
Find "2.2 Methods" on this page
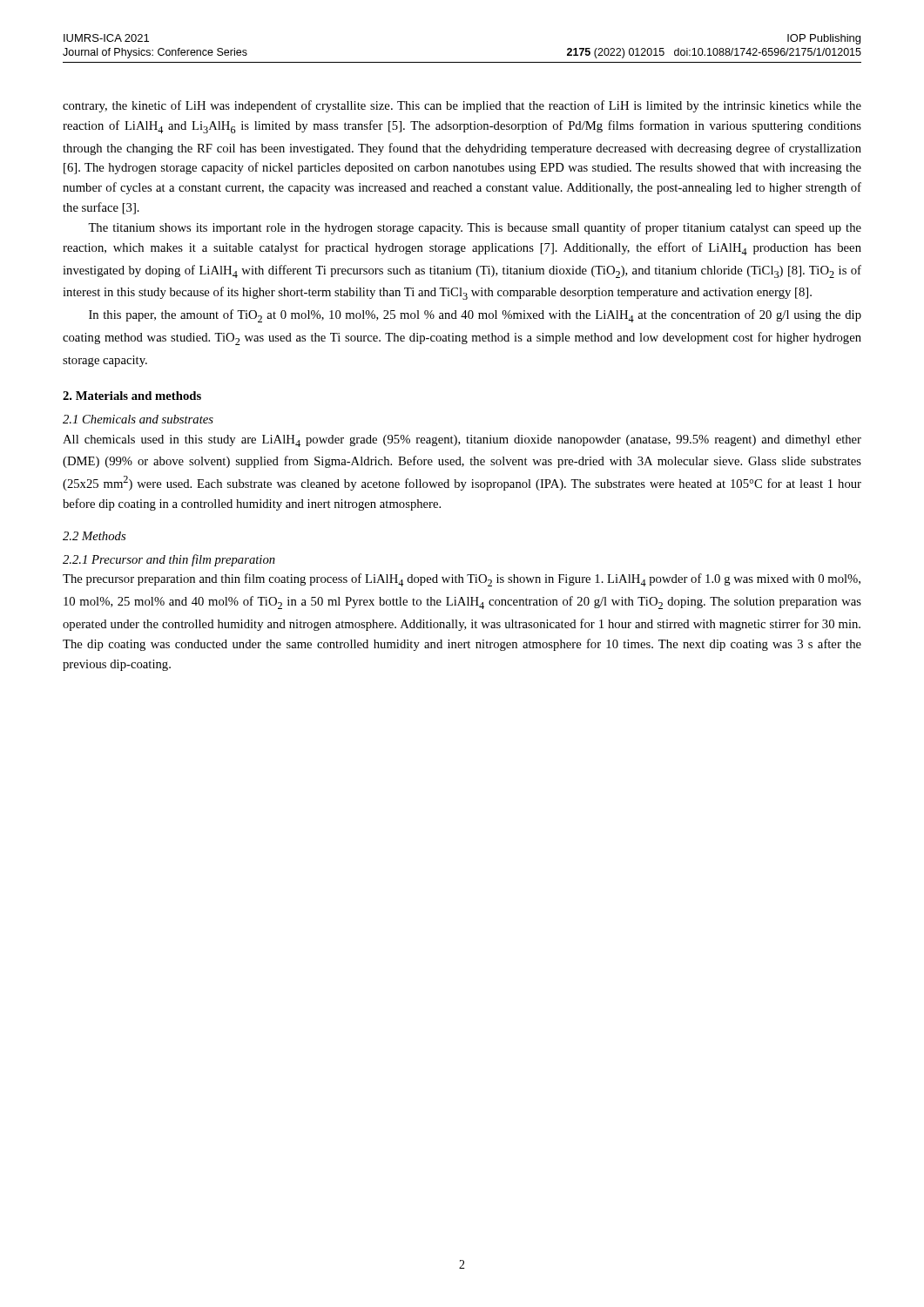[x=94, y=536]
